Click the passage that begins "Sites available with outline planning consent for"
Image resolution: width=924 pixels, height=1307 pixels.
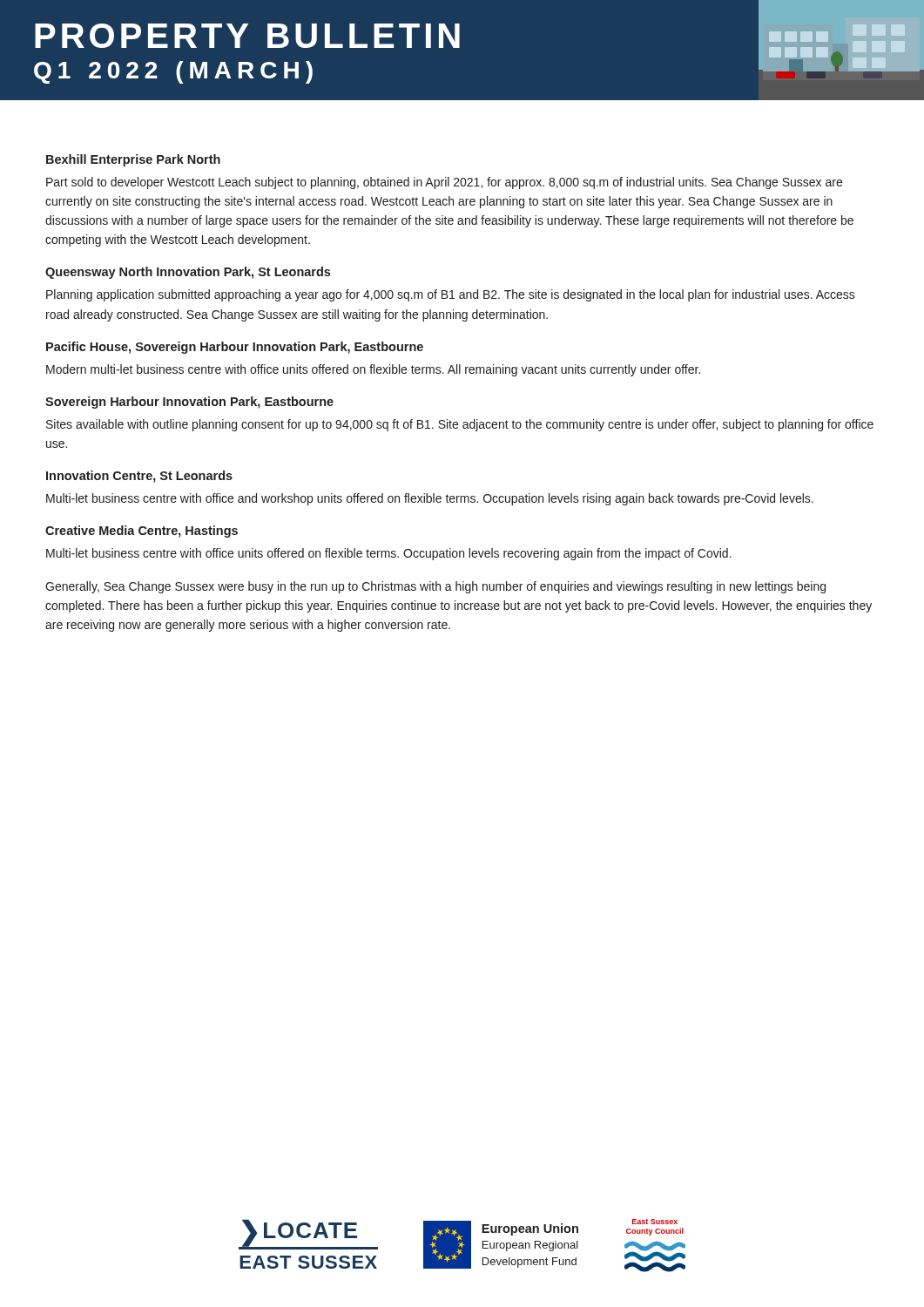click(460, 434)
